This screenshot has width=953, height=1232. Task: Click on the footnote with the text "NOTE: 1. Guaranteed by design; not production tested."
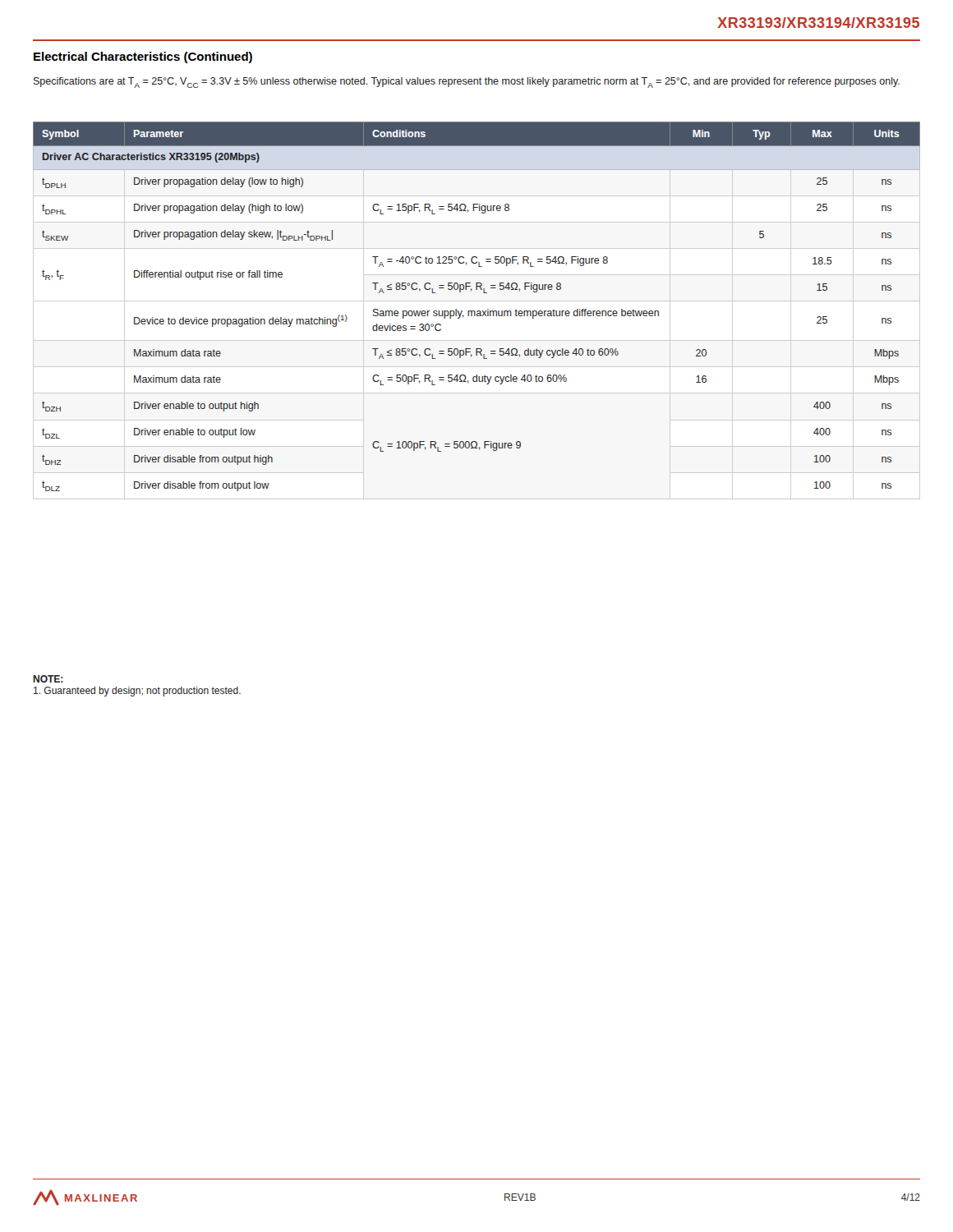[x=137, y=685]
